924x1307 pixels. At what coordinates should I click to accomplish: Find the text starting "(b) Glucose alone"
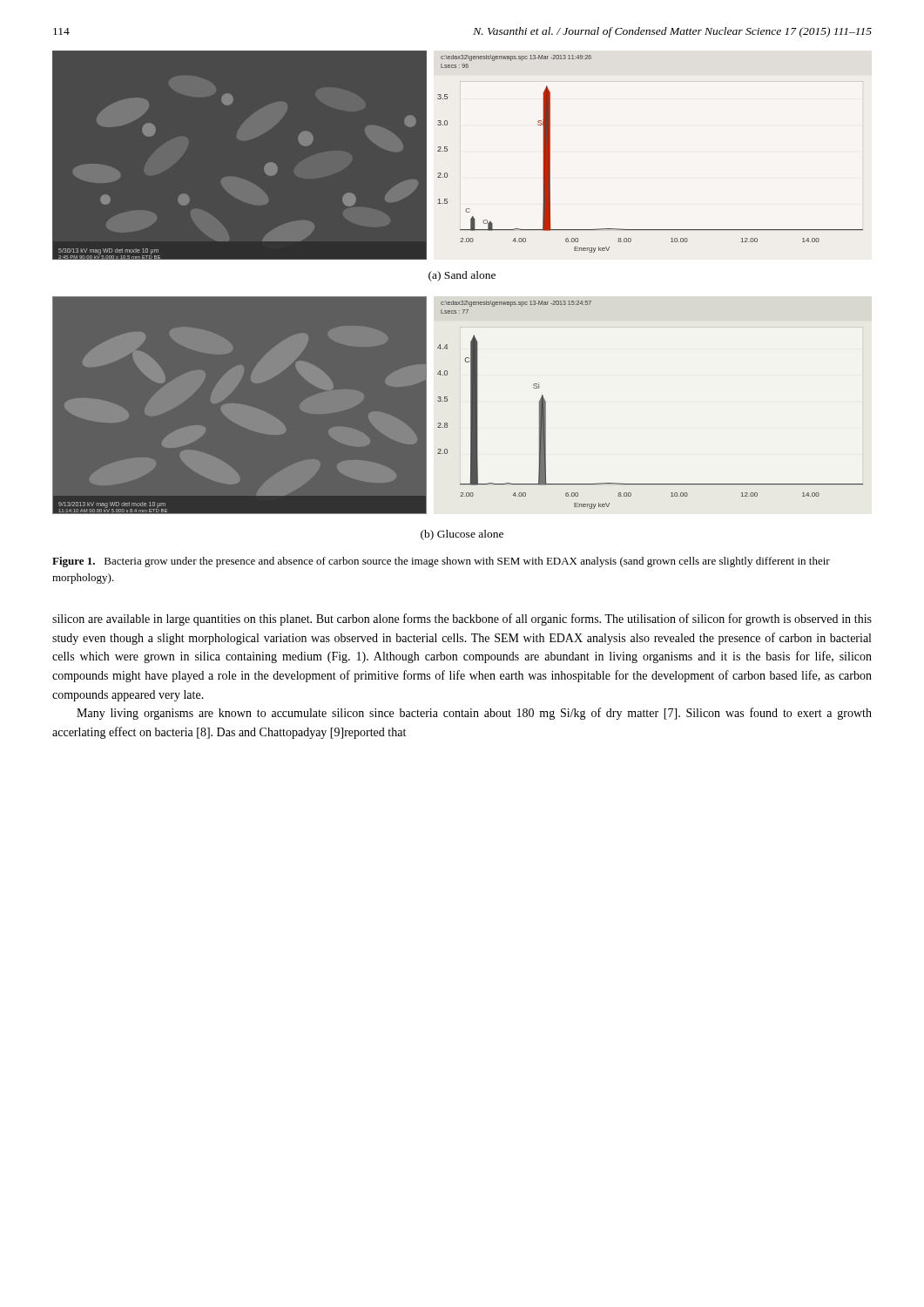click(x=462, y=534)
